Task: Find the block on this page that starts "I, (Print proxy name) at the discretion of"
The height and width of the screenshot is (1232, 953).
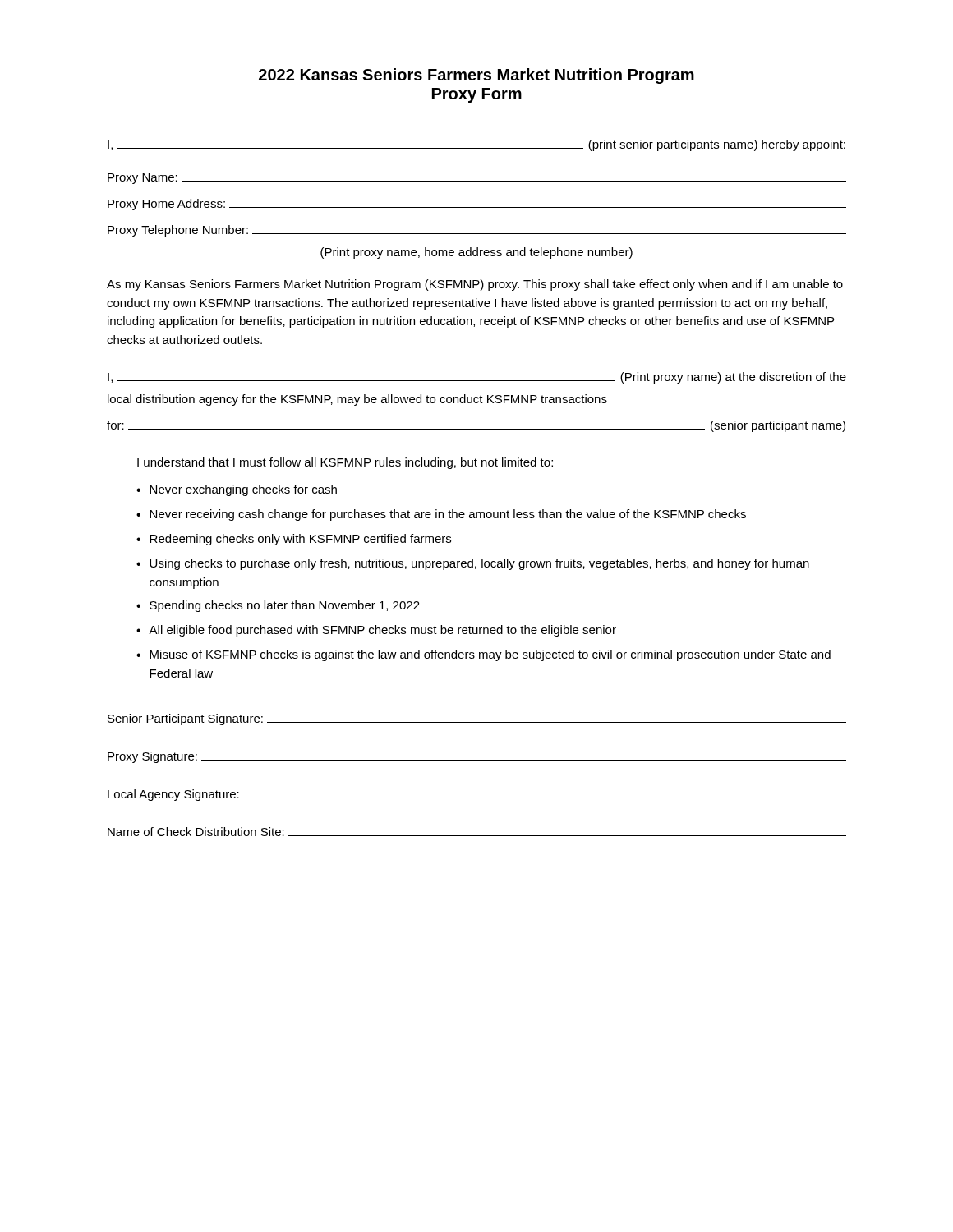Action: pos(476,375)
